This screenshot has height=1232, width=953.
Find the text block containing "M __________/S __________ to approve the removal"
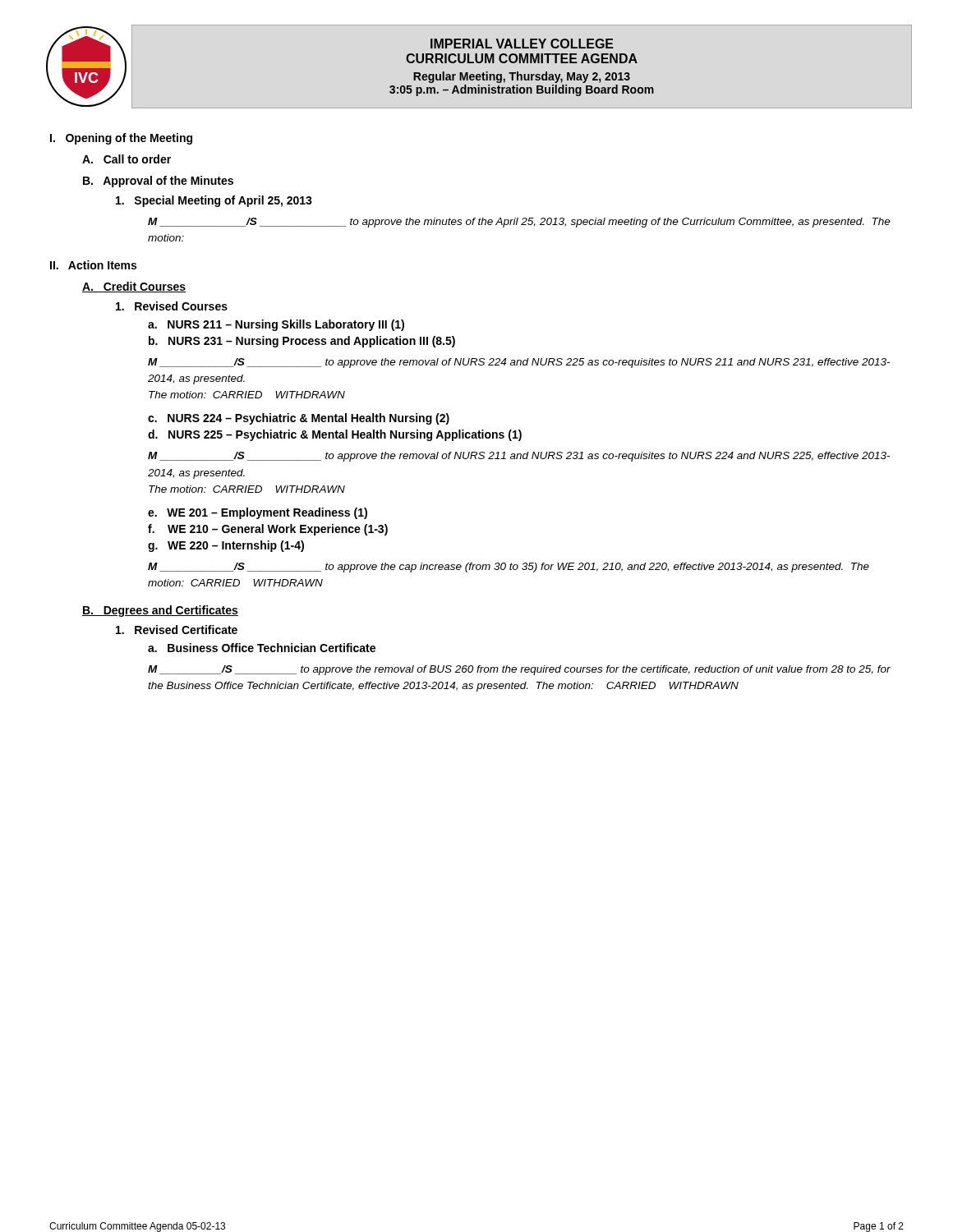click(x=526, y=677)
